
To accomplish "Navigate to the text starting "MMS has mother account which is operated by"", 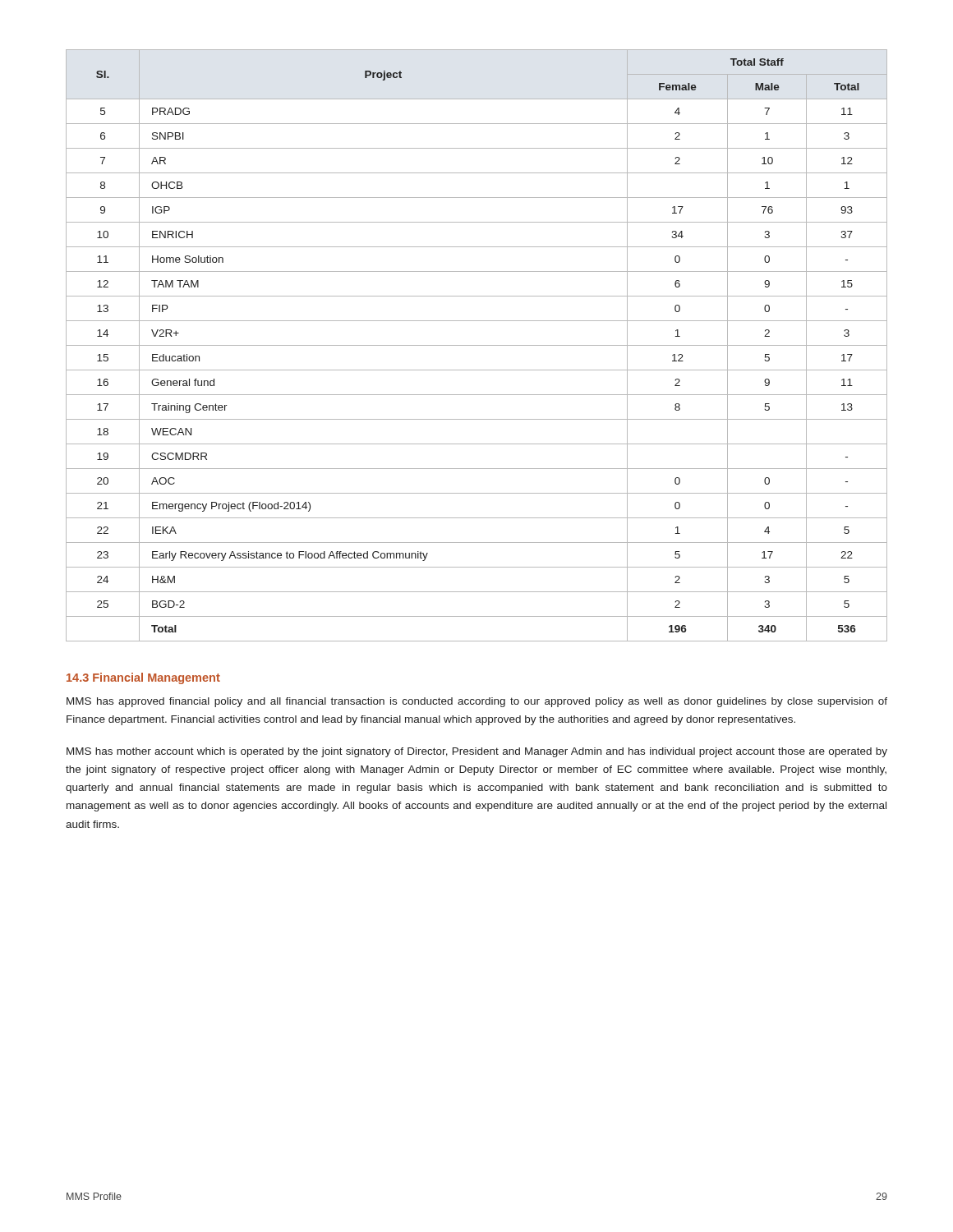I will [x=476, y=787].
